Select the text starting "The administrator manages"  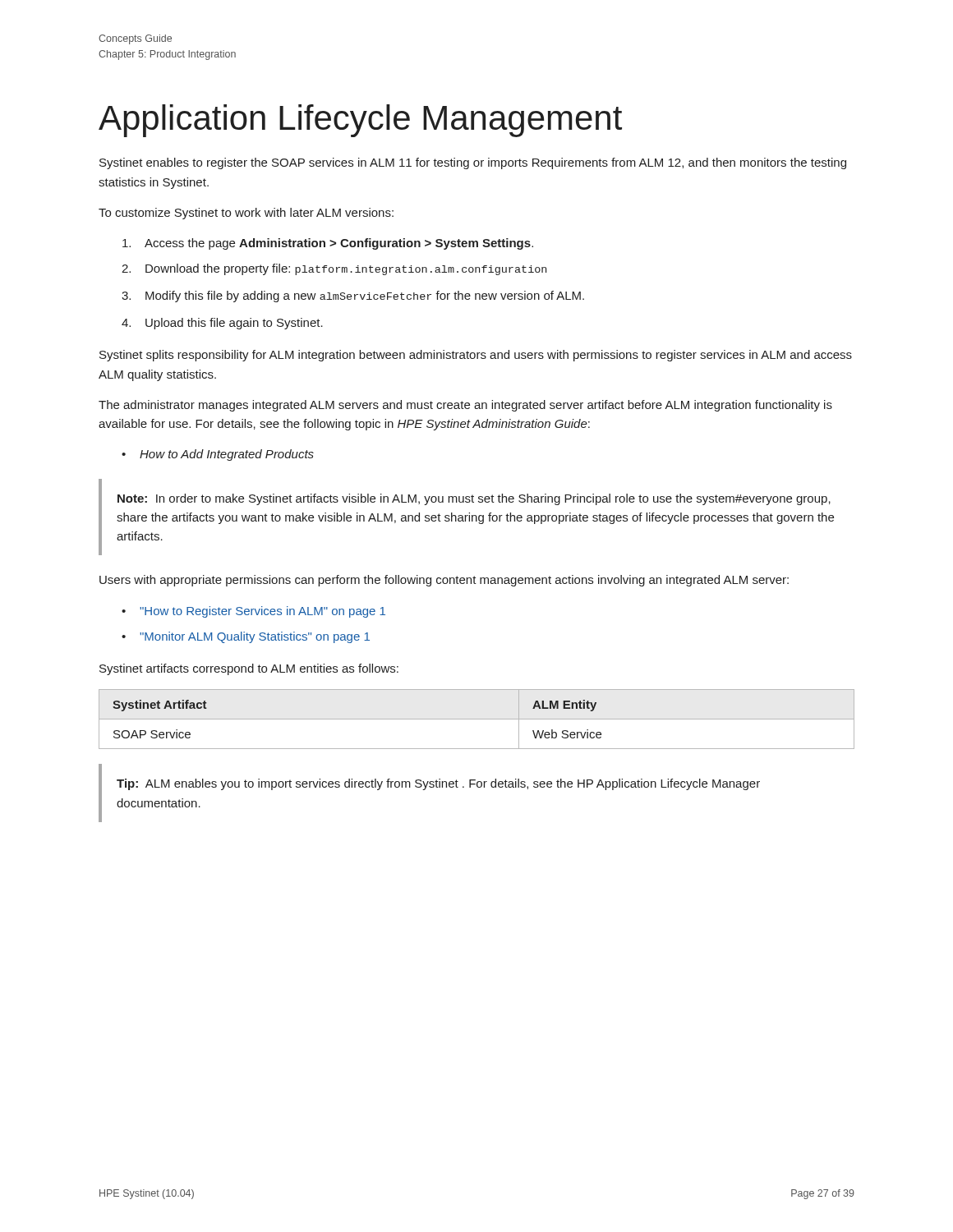[465, 414]
